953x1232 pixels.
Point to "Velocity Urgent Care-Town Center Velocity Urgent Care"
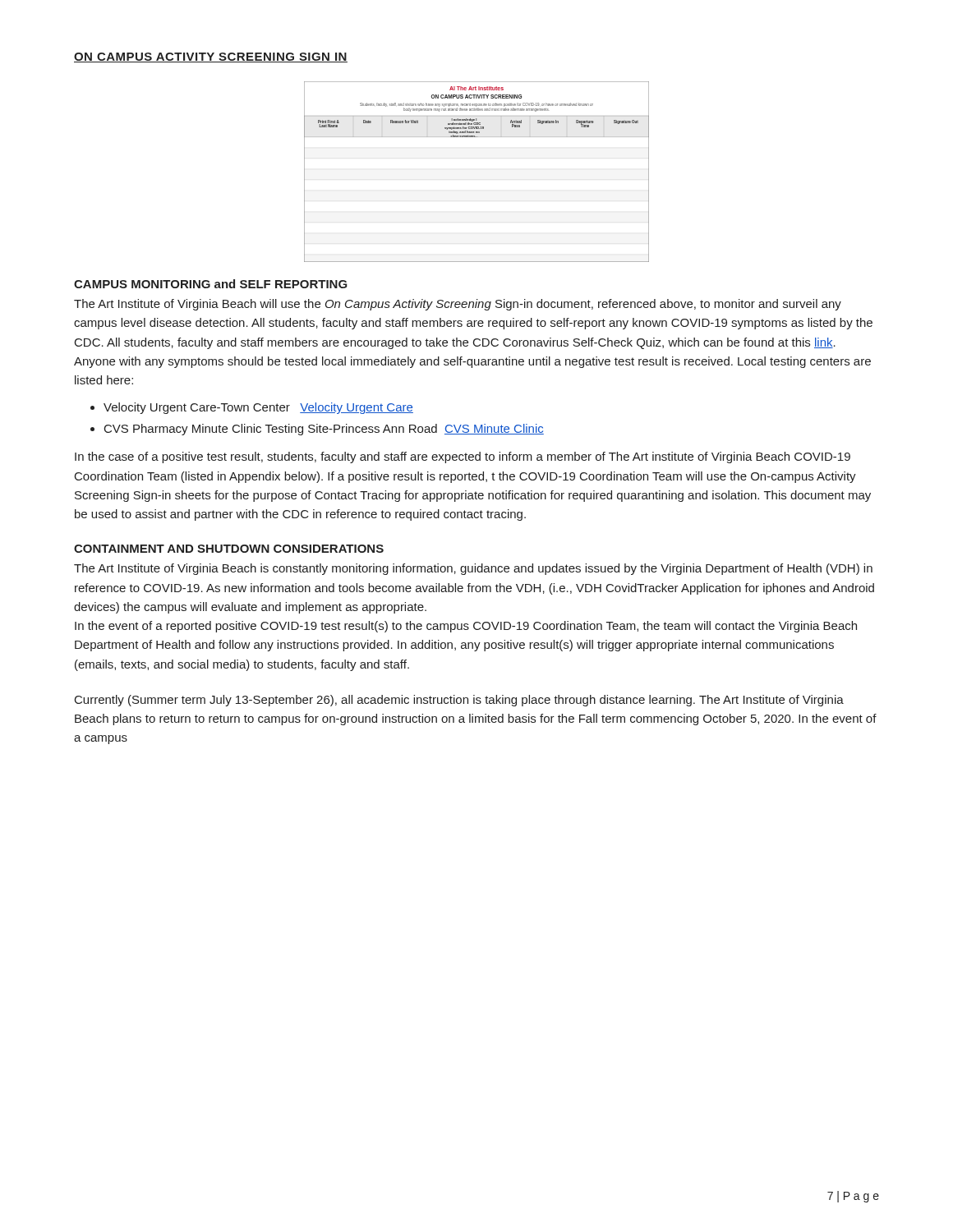pyautogui.click(x=258, y=407)
